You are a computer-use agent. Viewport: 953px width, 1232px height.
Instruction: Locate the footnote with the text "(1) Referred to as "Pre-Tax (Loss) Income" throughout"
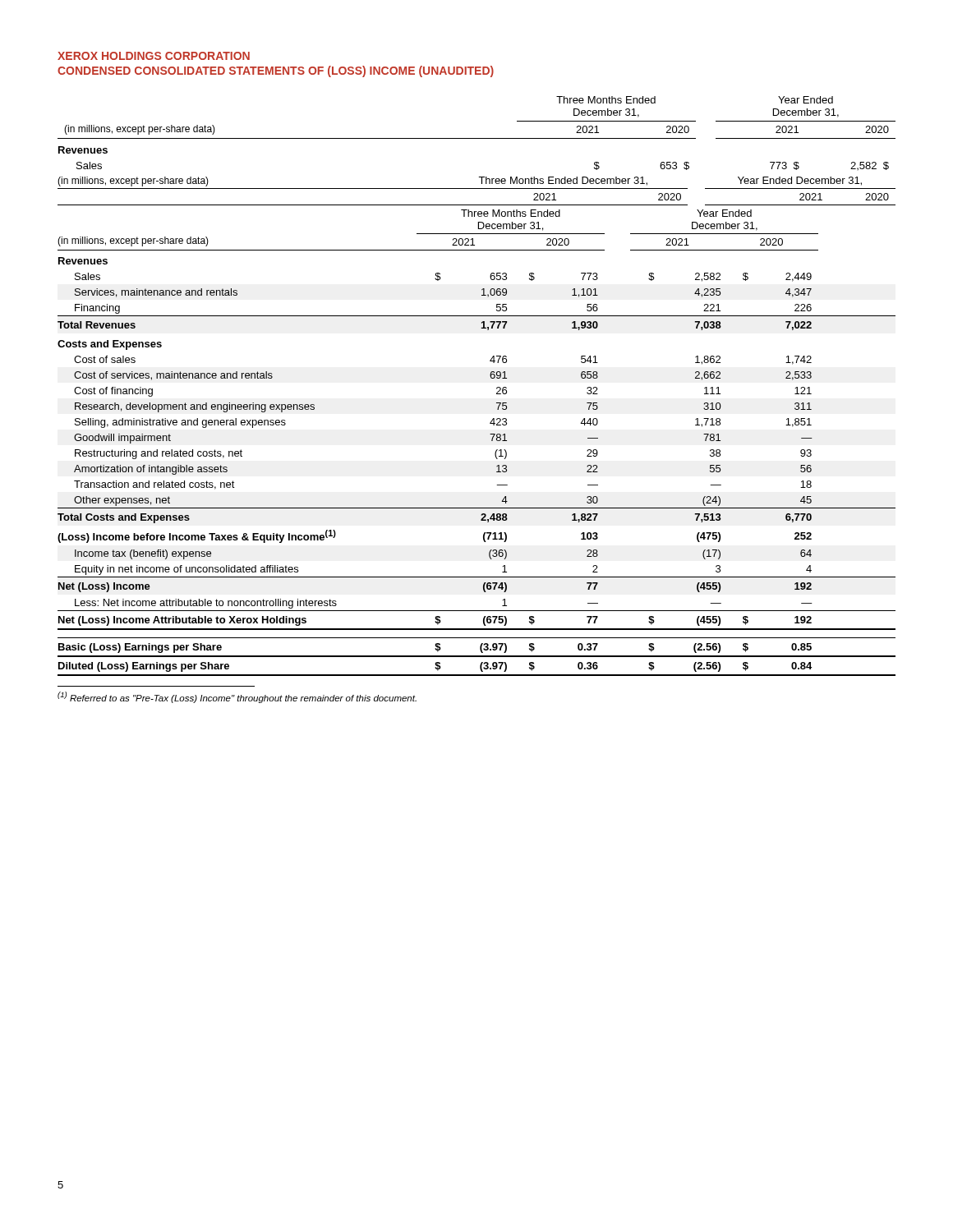click(237, 696)
